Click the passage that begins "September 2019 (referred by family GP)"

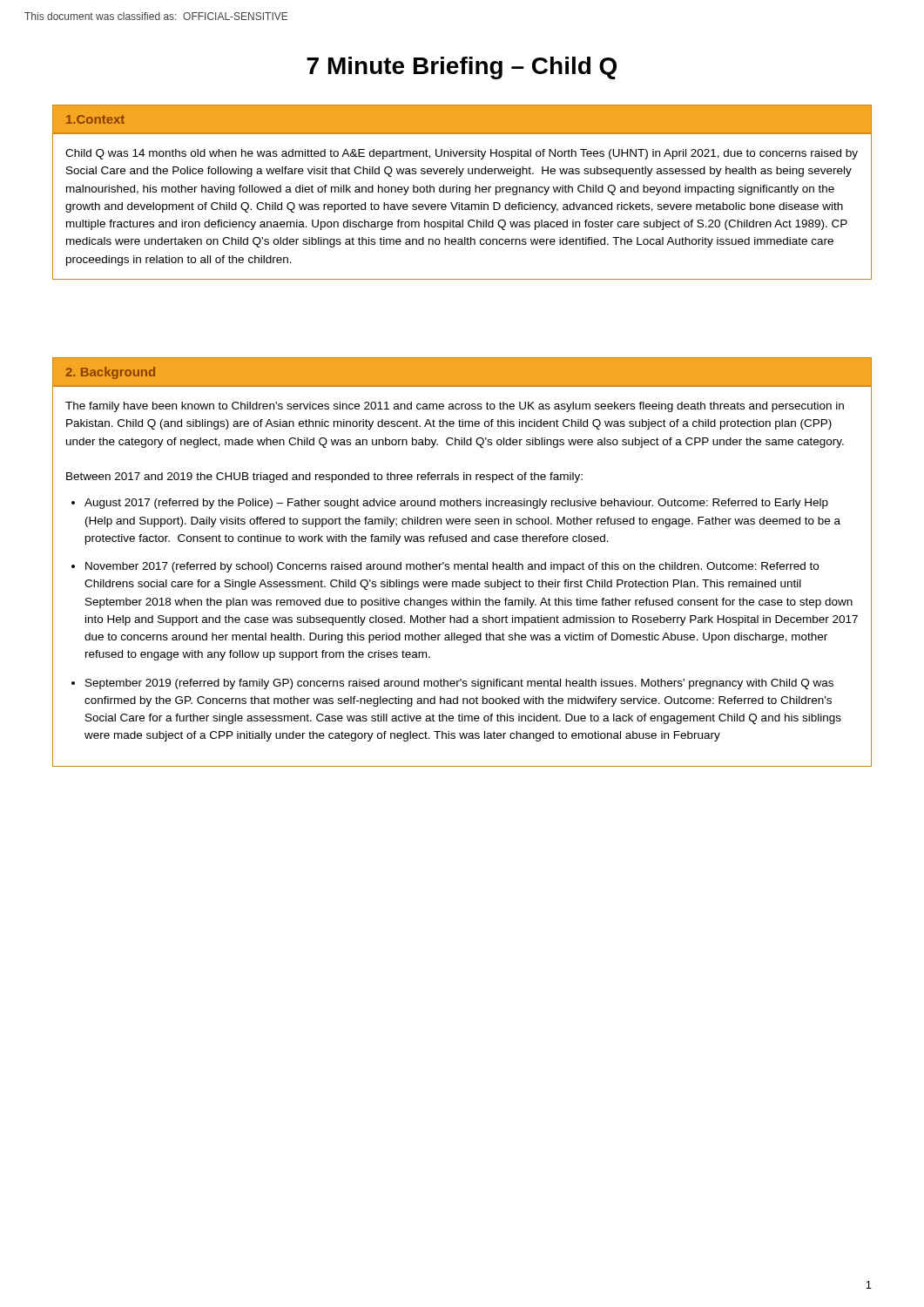click(x=463, y=709)
